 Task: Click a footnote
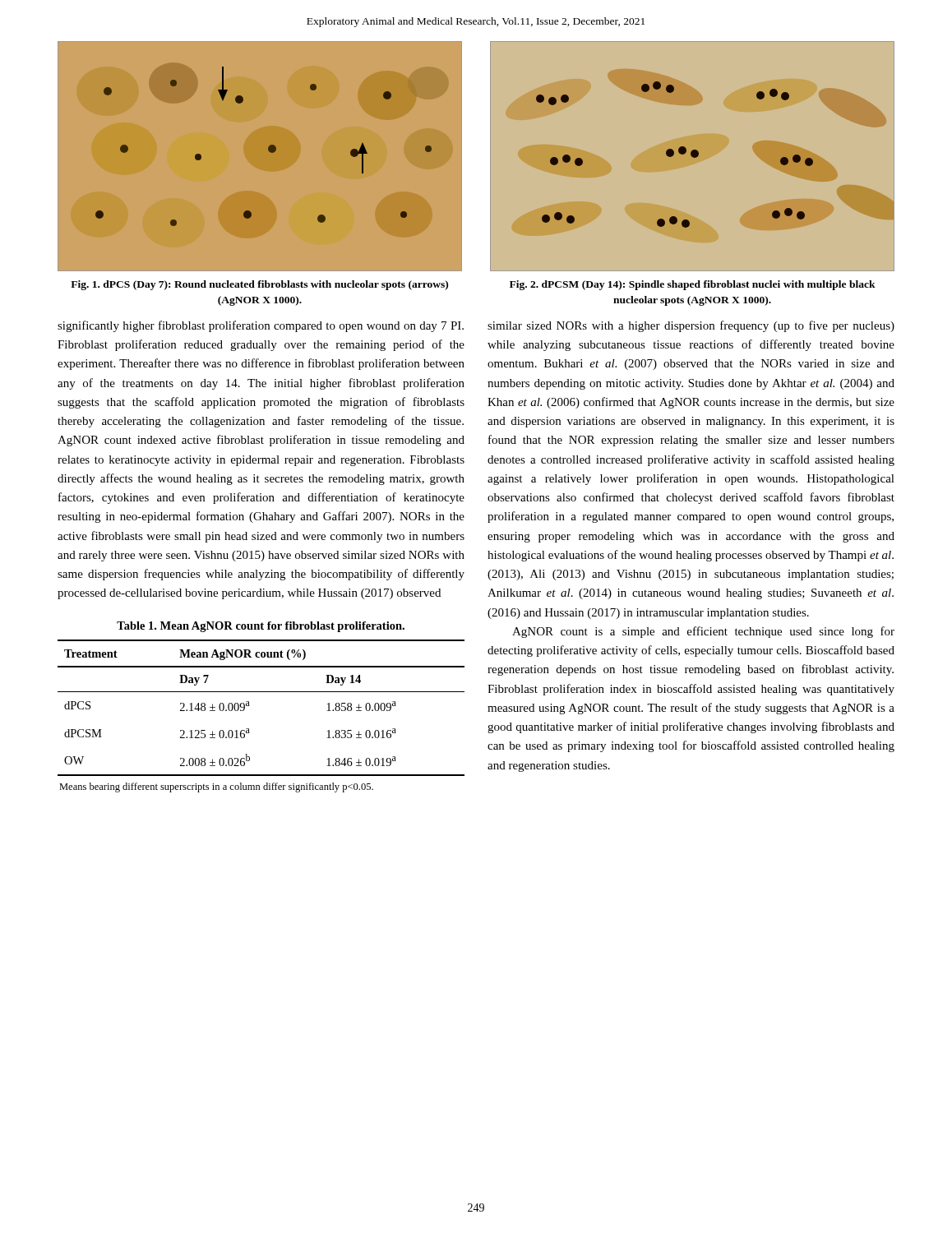pos(216,787)
